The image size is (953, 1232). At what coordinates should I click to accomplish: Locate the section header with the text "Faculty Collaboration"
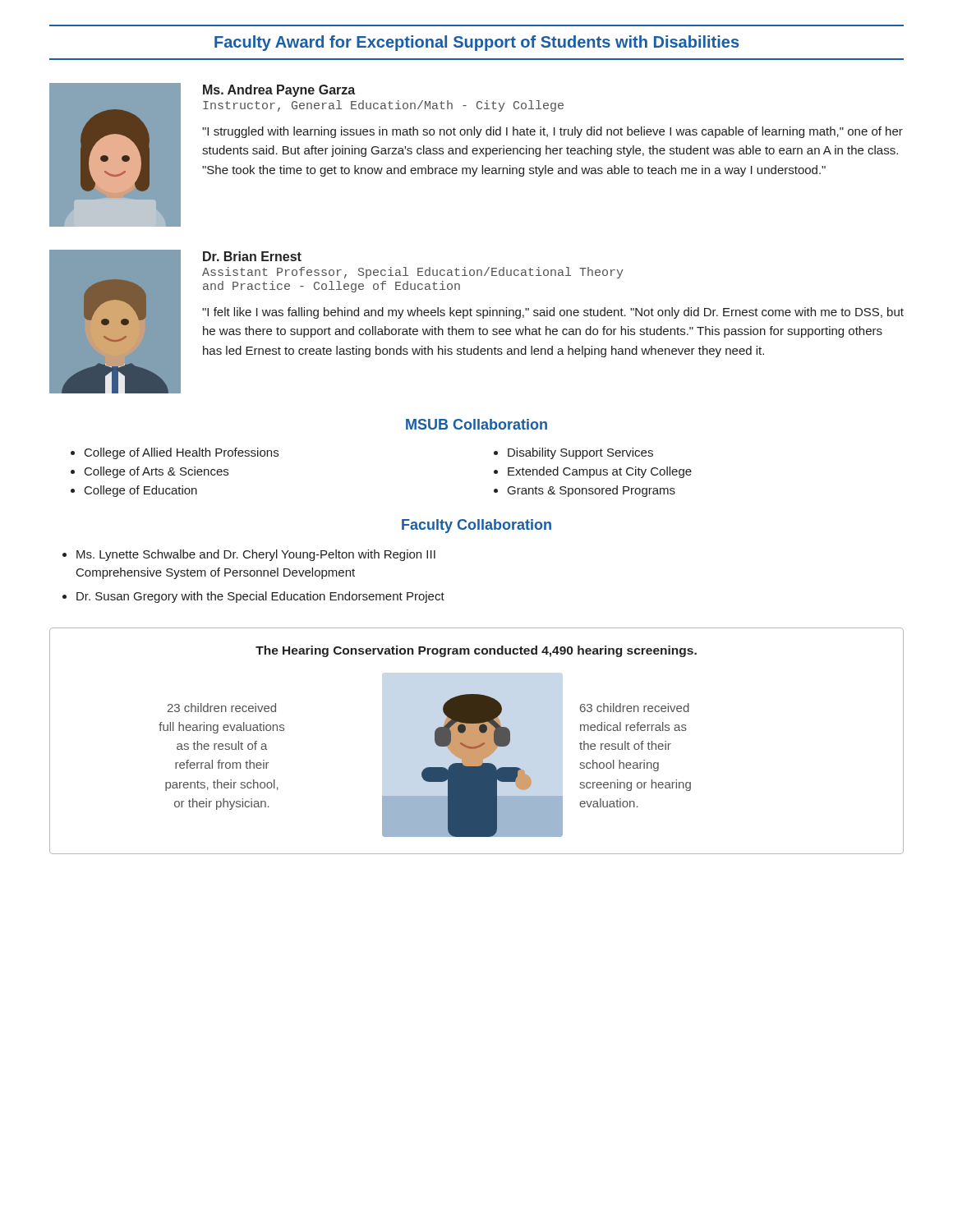[x=476, y=525]
